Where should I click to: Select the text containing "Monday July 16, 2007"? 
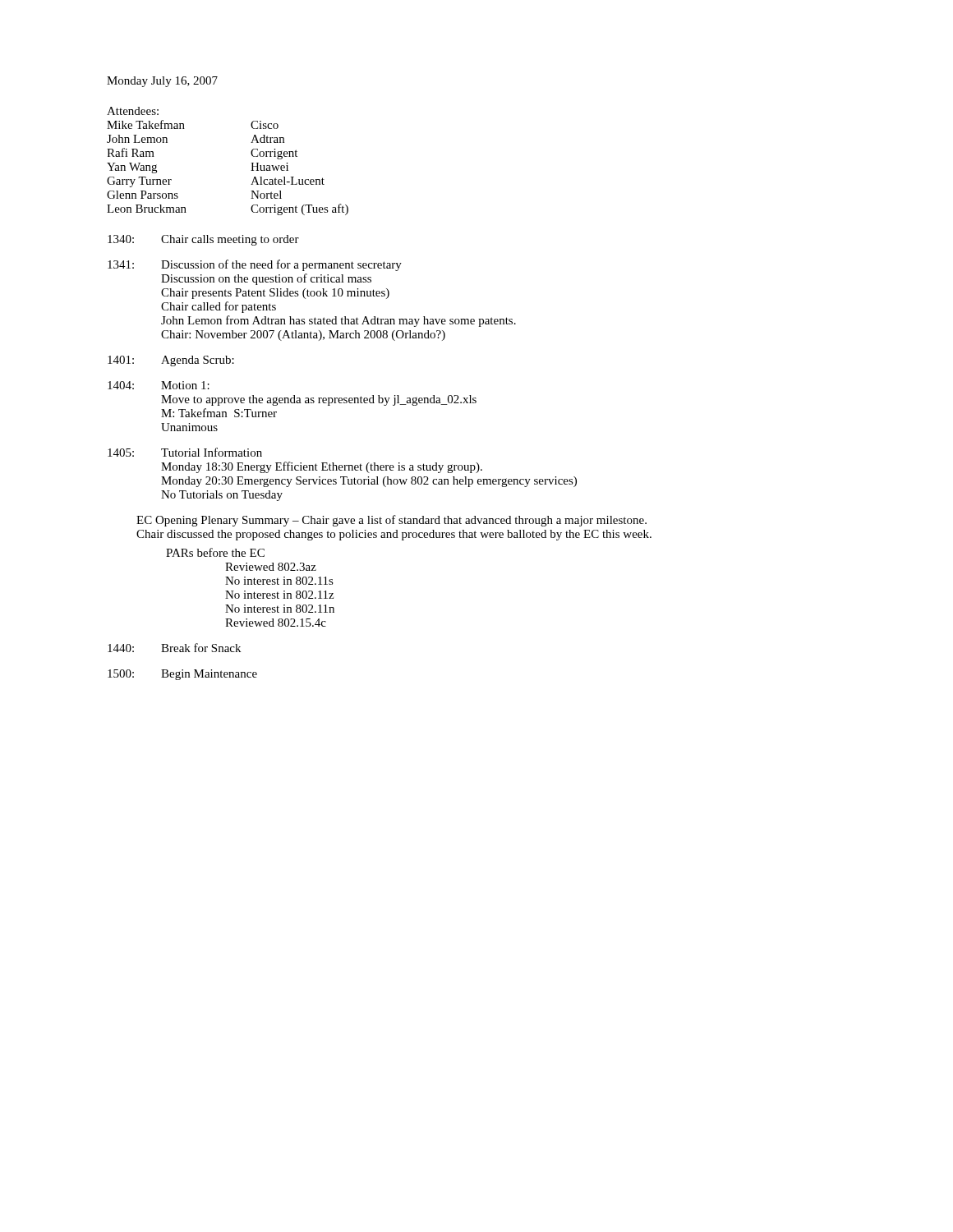click(x=162, y=81)
